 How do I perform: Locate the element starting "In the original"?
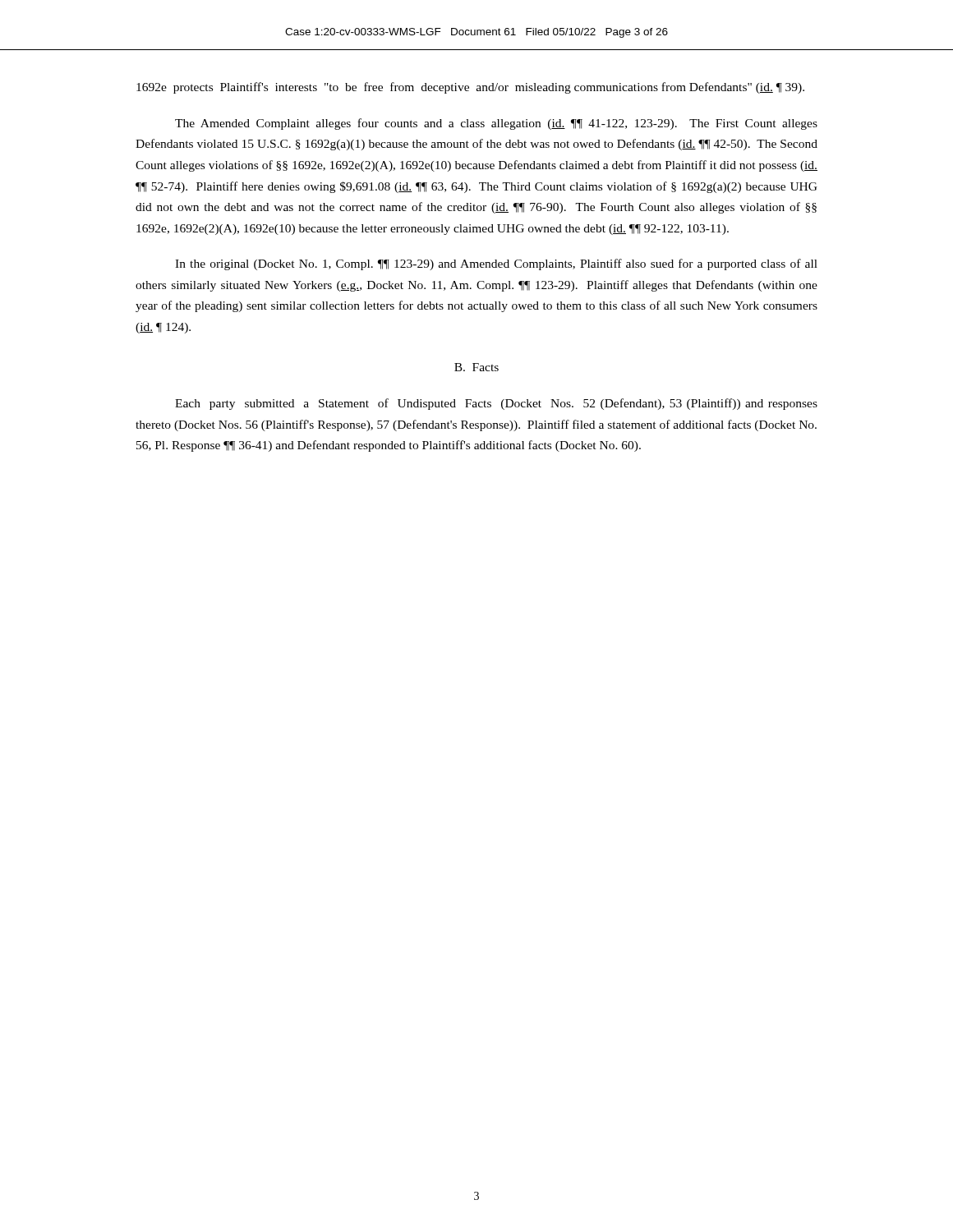point(476,295)
